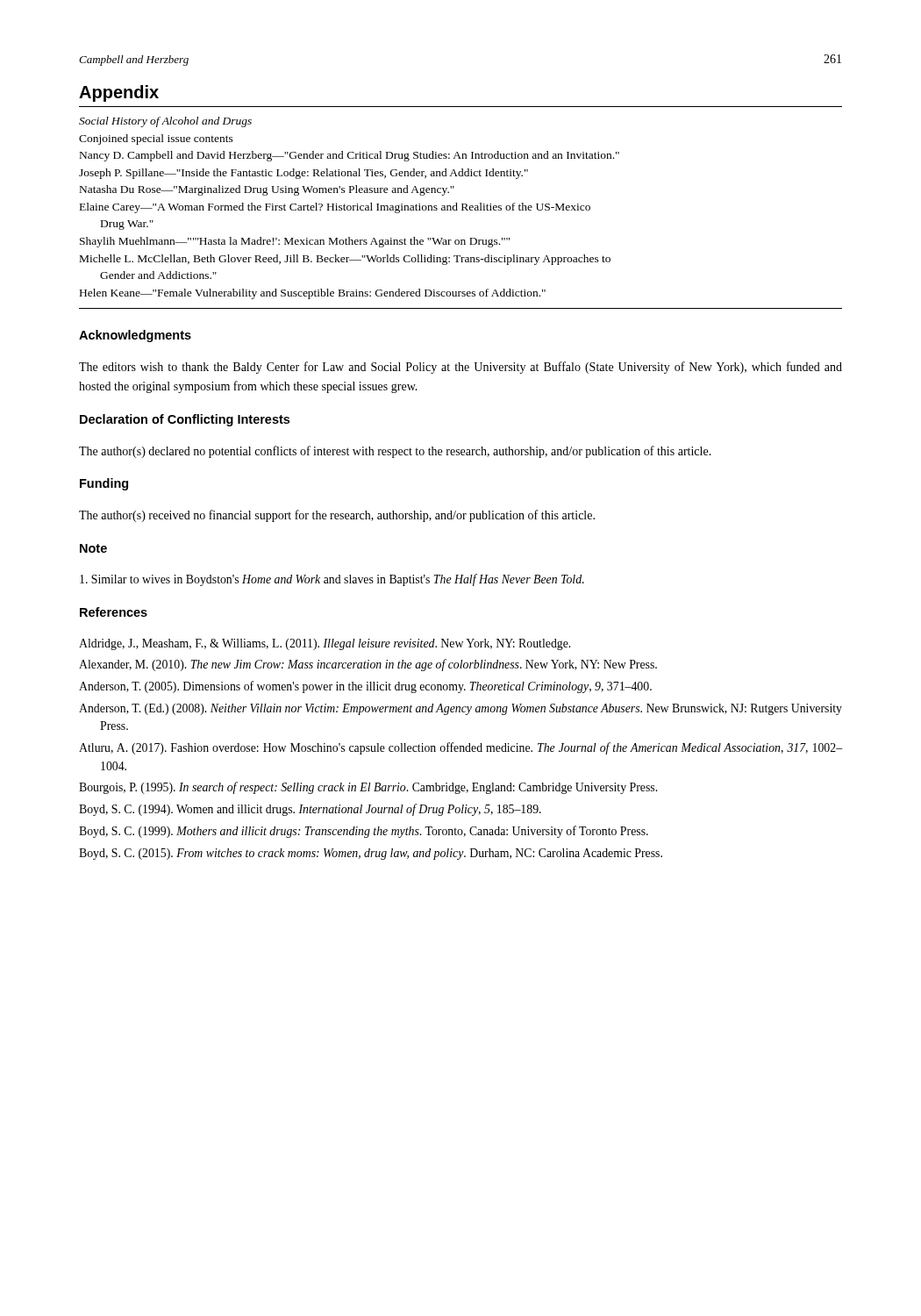Select the list item that reads "Anderson, T. (Ed.)"

click(460, 717)
